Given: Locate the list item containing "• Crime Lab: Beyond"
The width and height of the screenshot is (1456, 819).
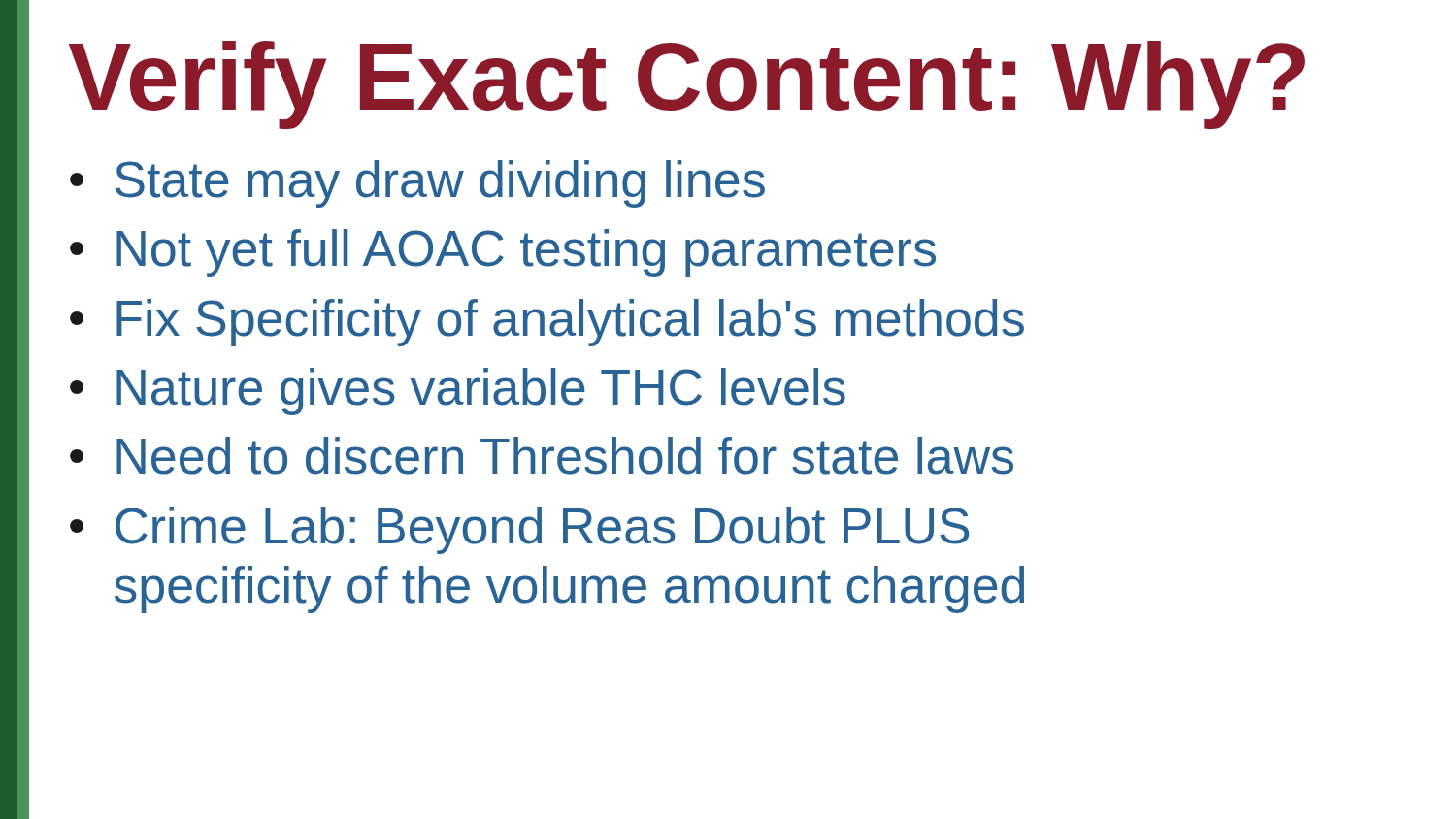Looking at the screenshot, I should coord(548,556).
